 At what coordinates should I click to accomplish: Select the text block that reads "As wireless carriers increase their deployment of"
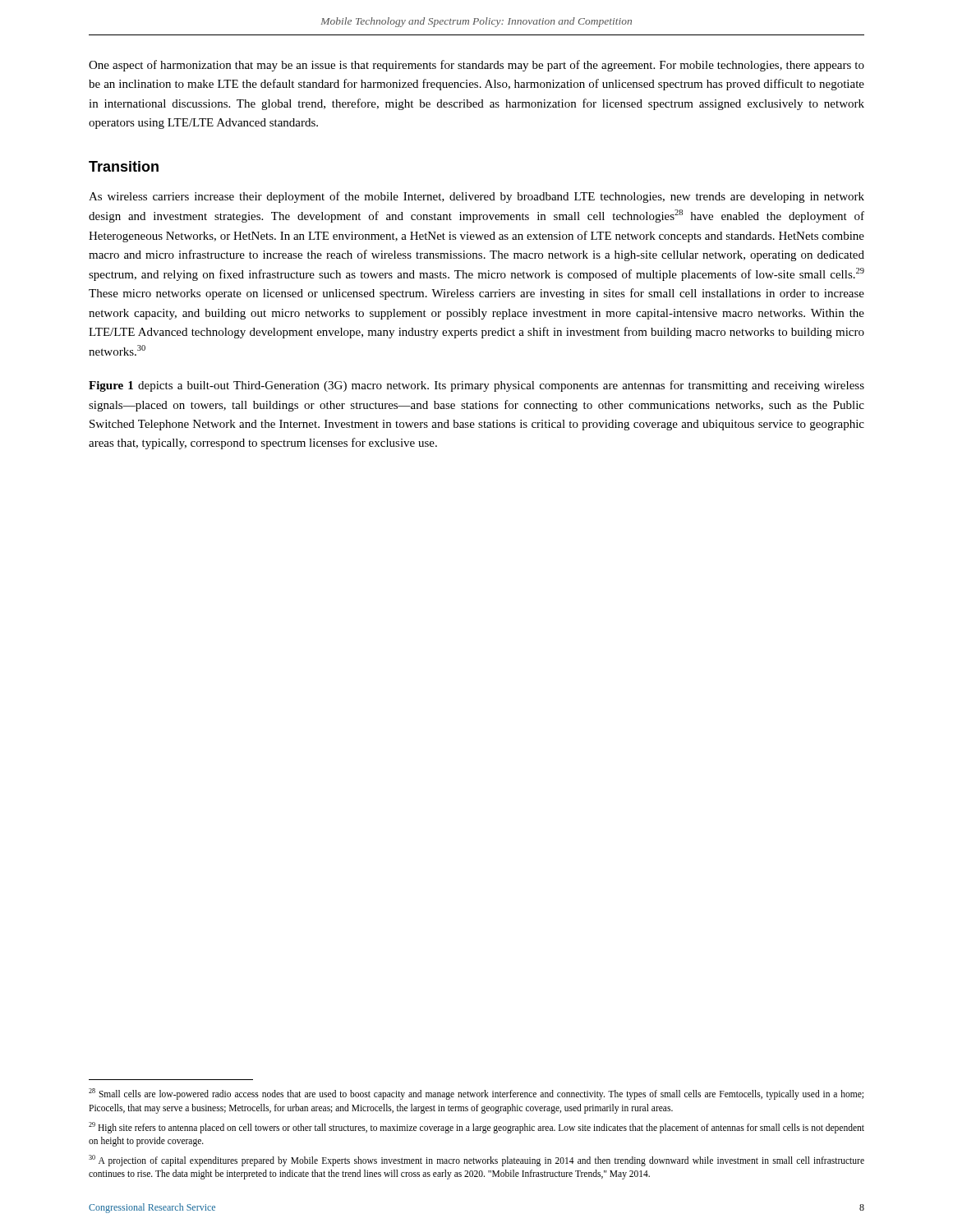476,274
